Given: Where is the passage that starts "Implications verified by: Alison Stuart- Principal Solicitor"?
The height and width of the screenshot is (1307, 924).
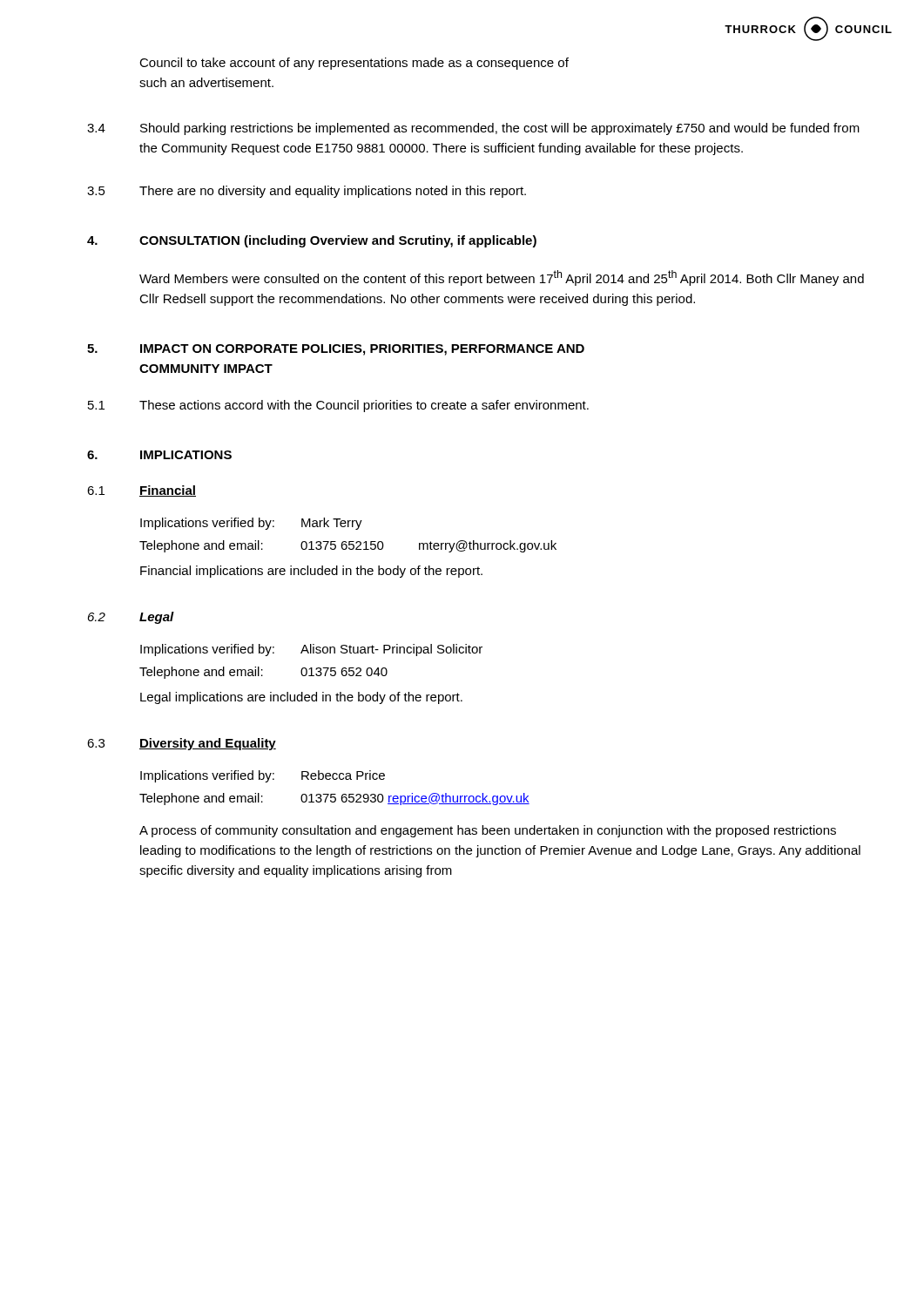Looking at the screenshot, I should coord(311,650).
